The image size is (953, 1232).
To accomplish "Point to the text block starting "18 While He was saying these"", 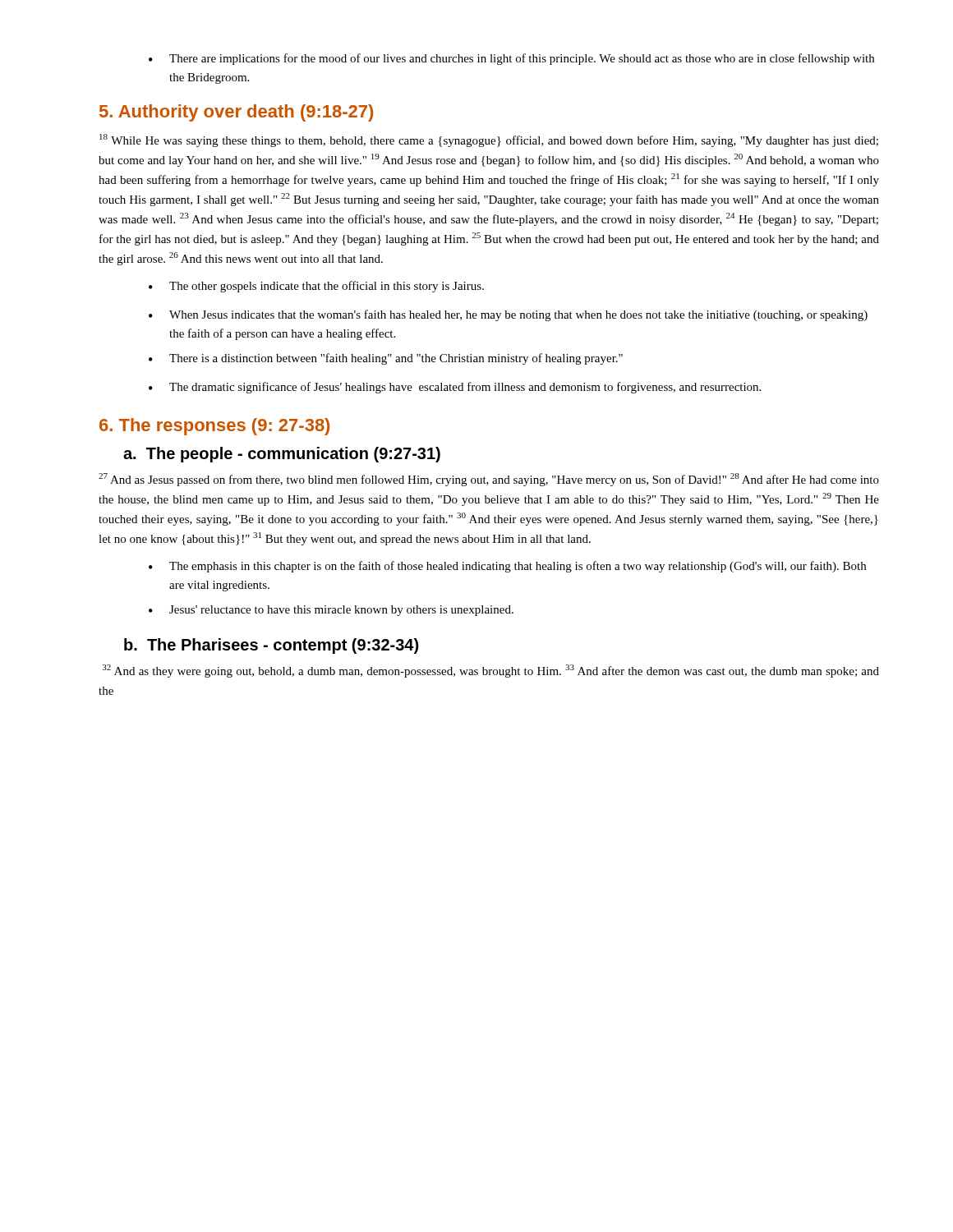I will pos(489,198).
